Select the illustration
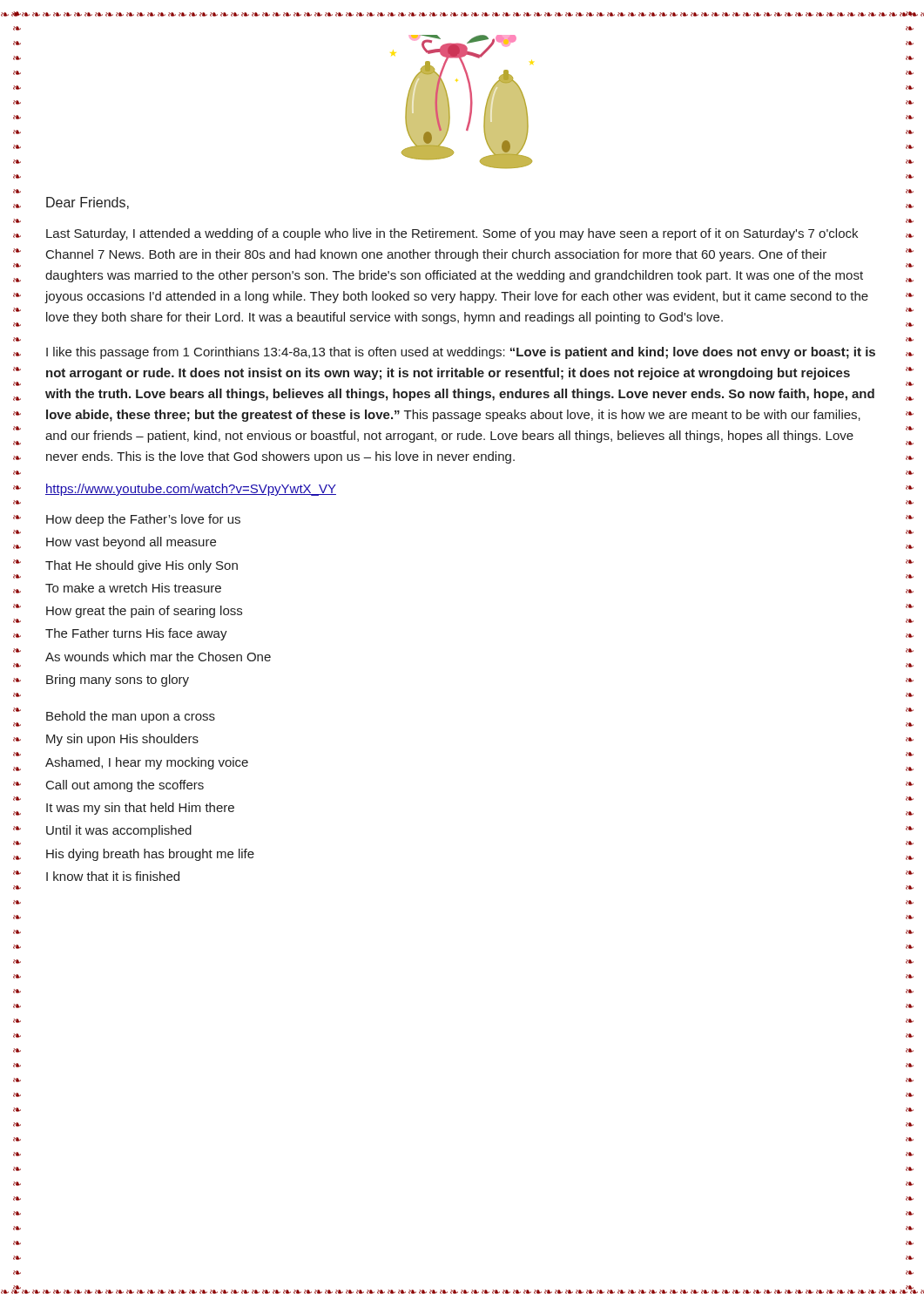Viewport: 924px width, 1307px height. point(462,111)
